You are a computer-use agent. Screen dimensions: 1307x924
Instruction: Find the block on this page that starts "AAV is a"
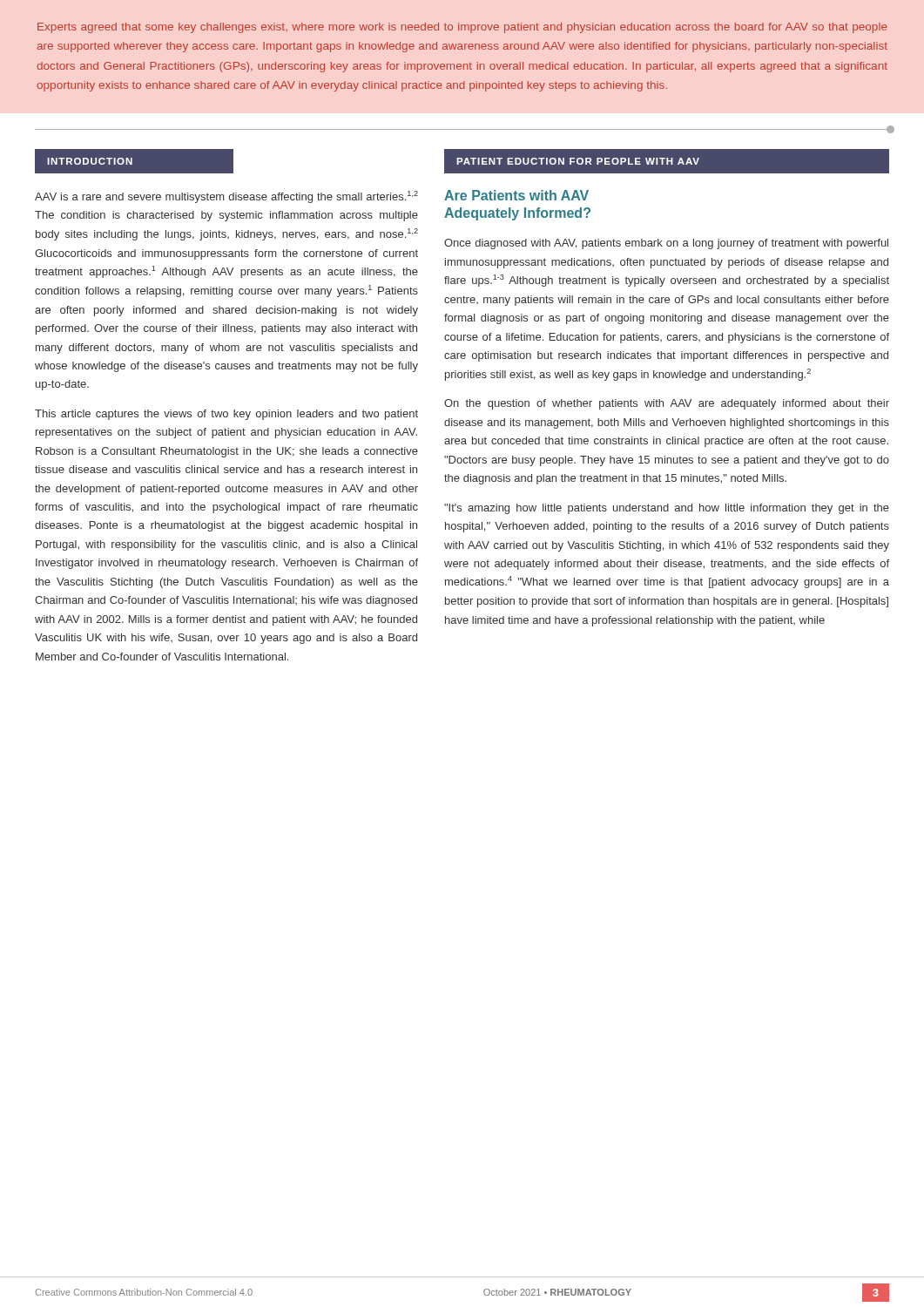(x=226, y=290)
